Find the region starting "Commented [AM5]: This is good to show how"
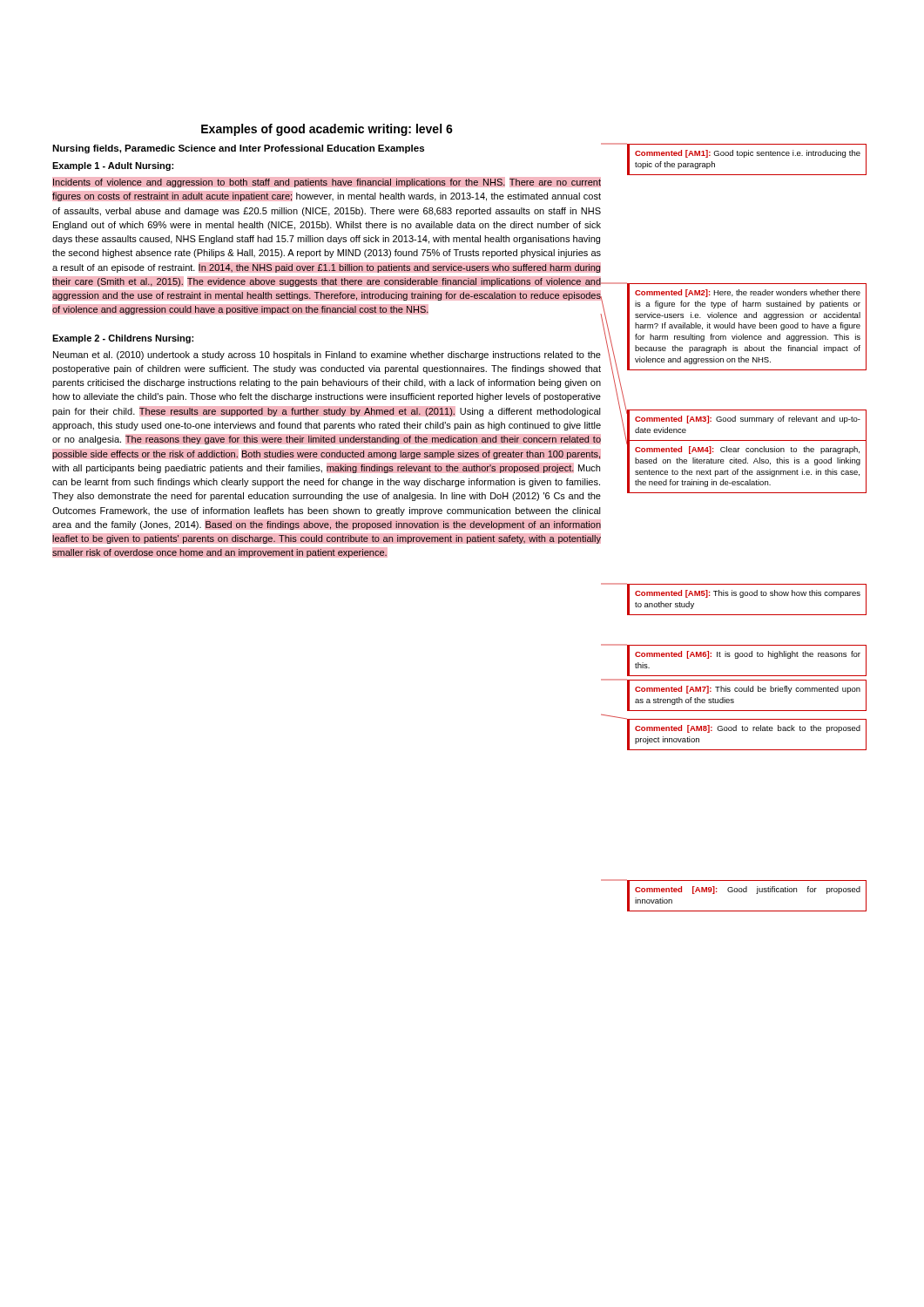Image resolution: width=924 pixels, height=1307 pixels. tap(747, 599)
